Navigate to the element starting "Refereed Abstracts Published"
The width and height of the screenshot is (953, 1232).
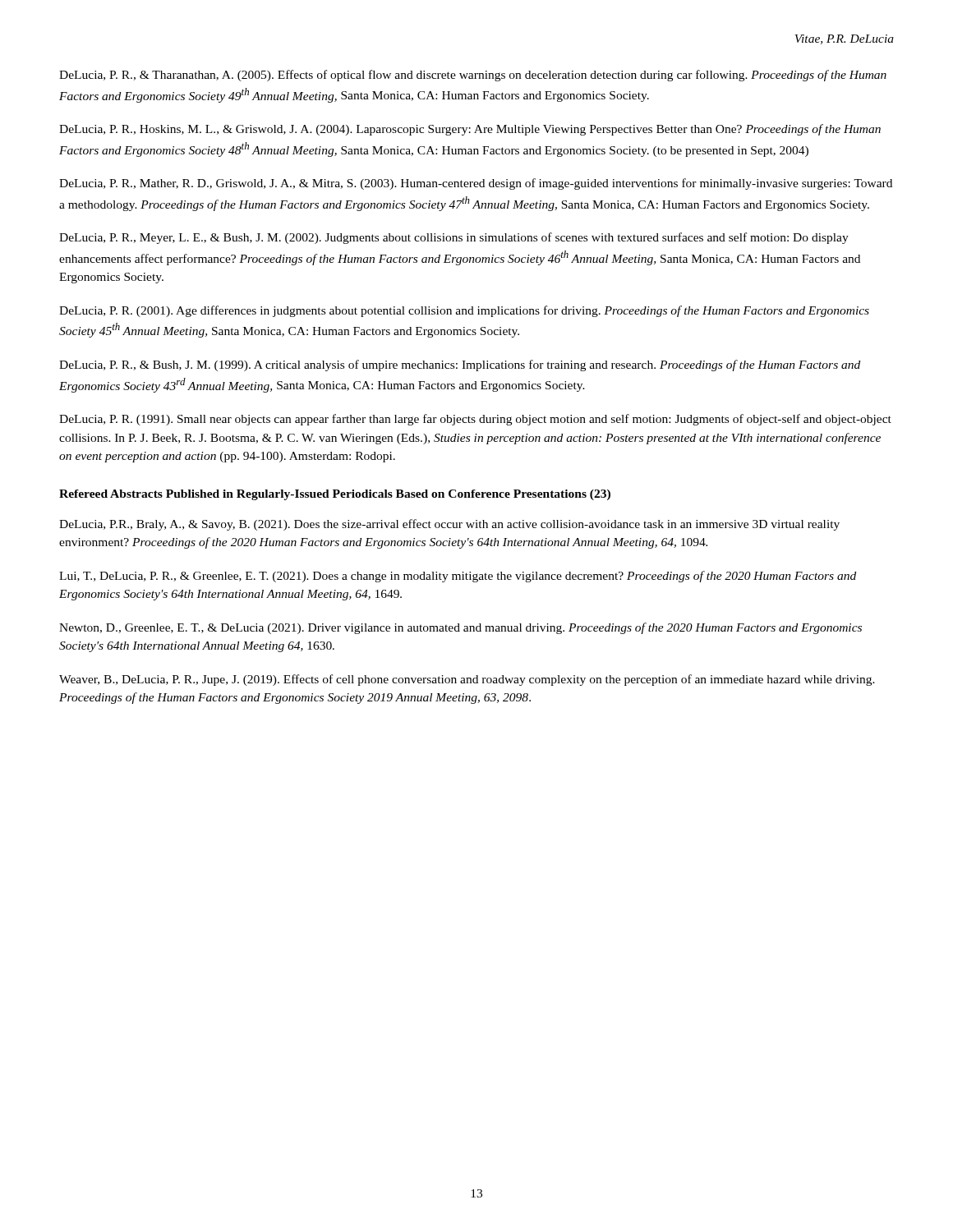335,494
